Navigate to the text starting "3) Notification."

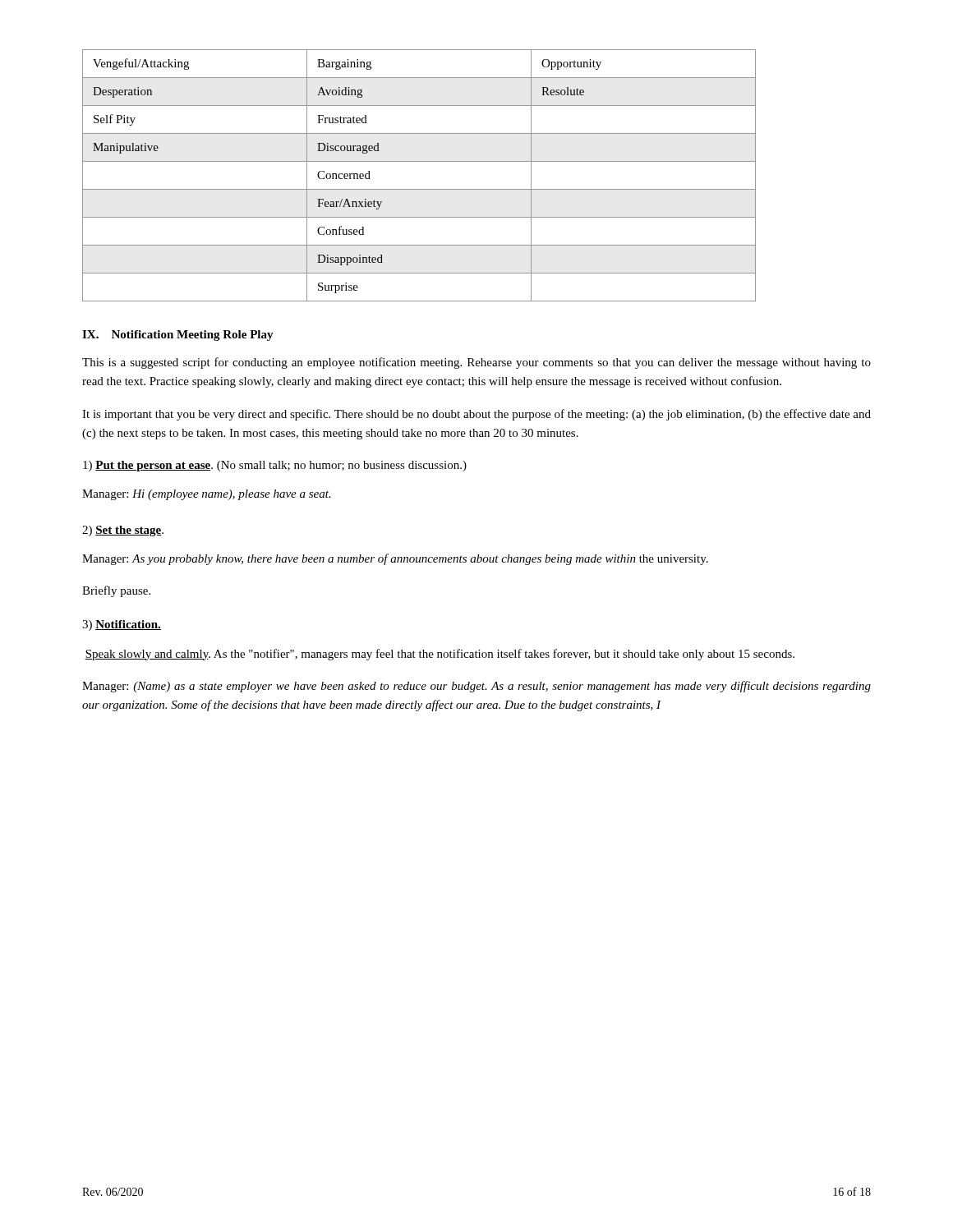coord(122,624)
